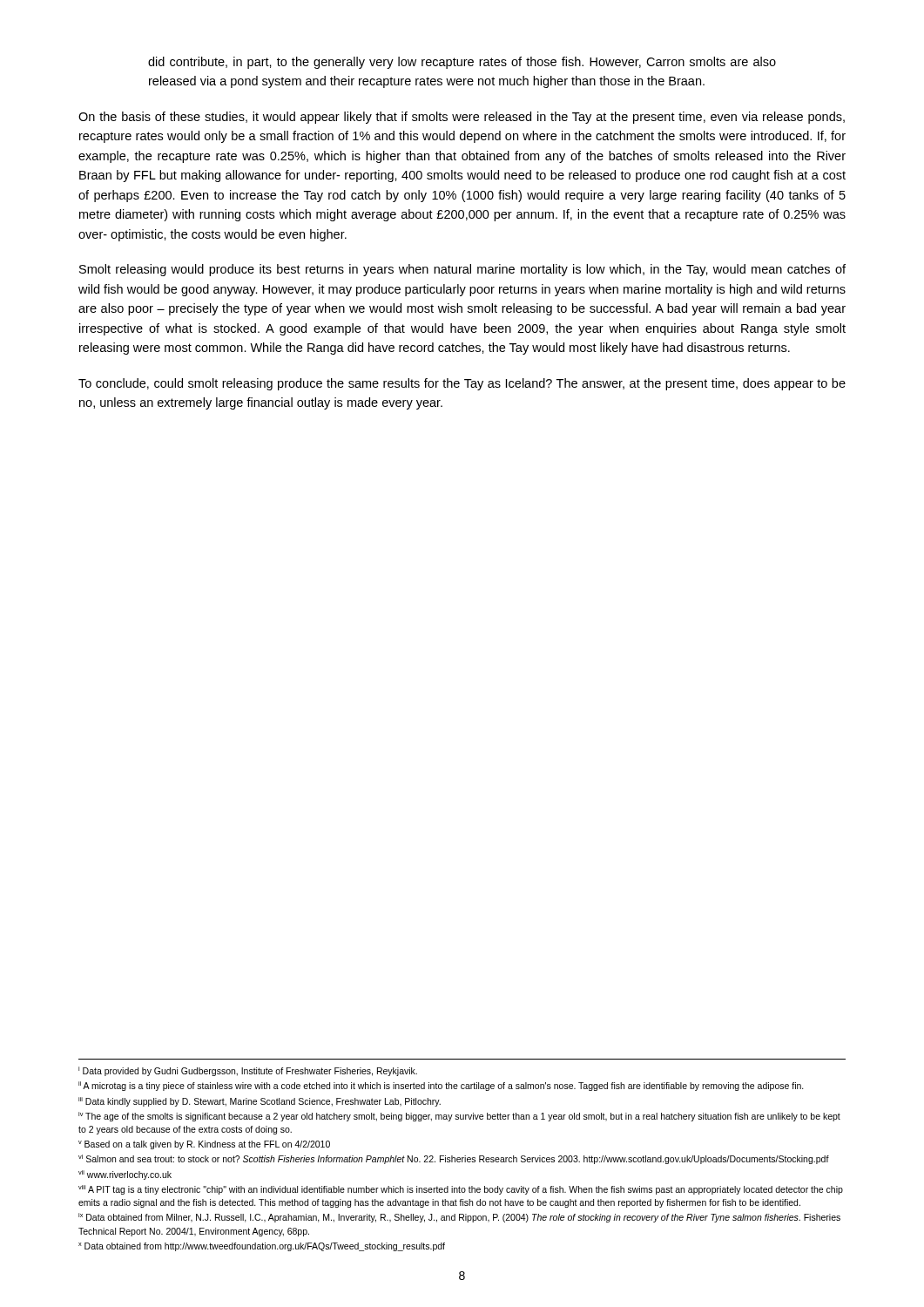This screenshot has height=1307, width=924.
Task: Find the text block that reads "Smolt releasing would produce"
Action: point(462,309)
